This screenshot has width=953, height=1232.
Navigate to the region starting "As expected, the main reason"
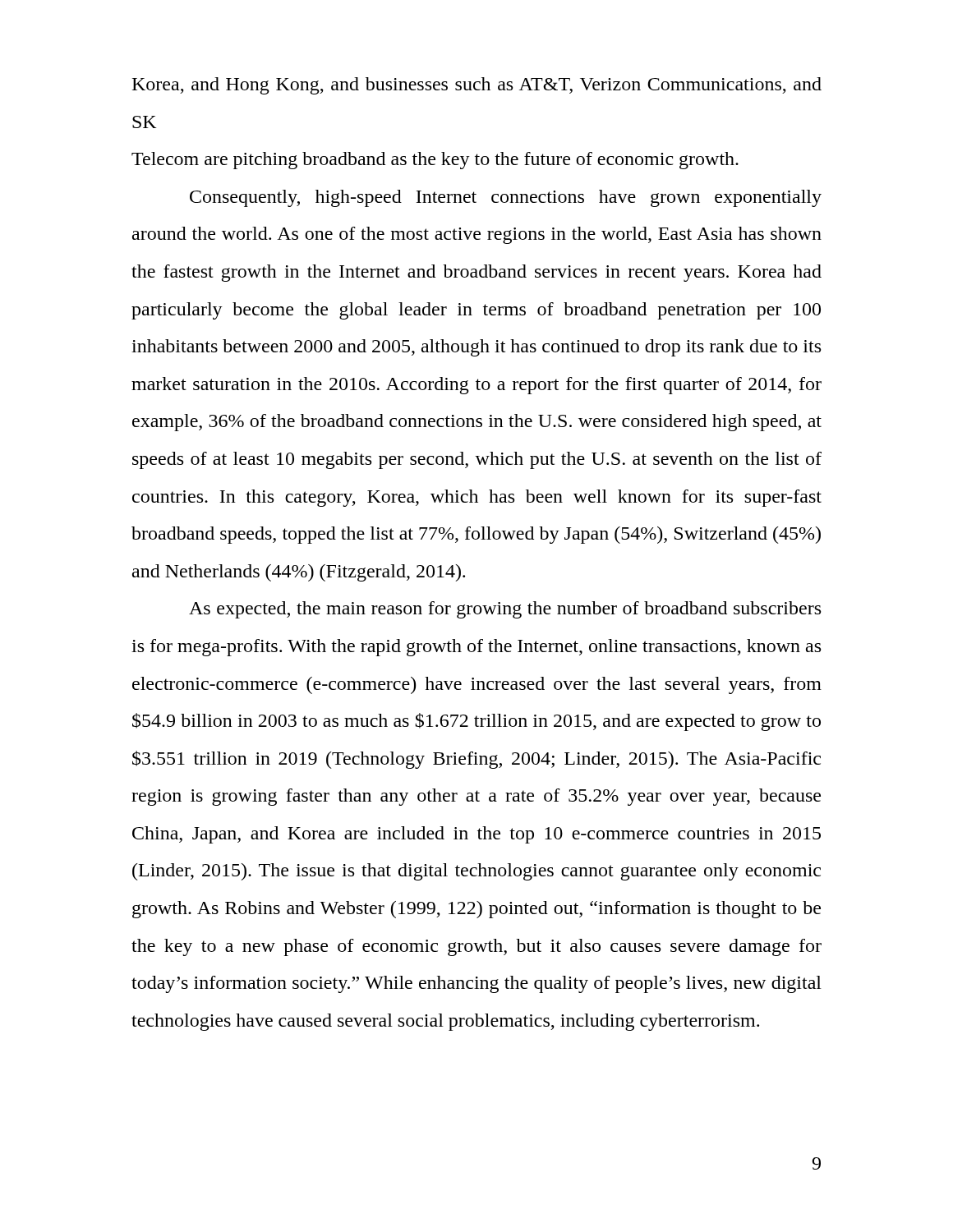pyautogui.click(x=505, y=610)
